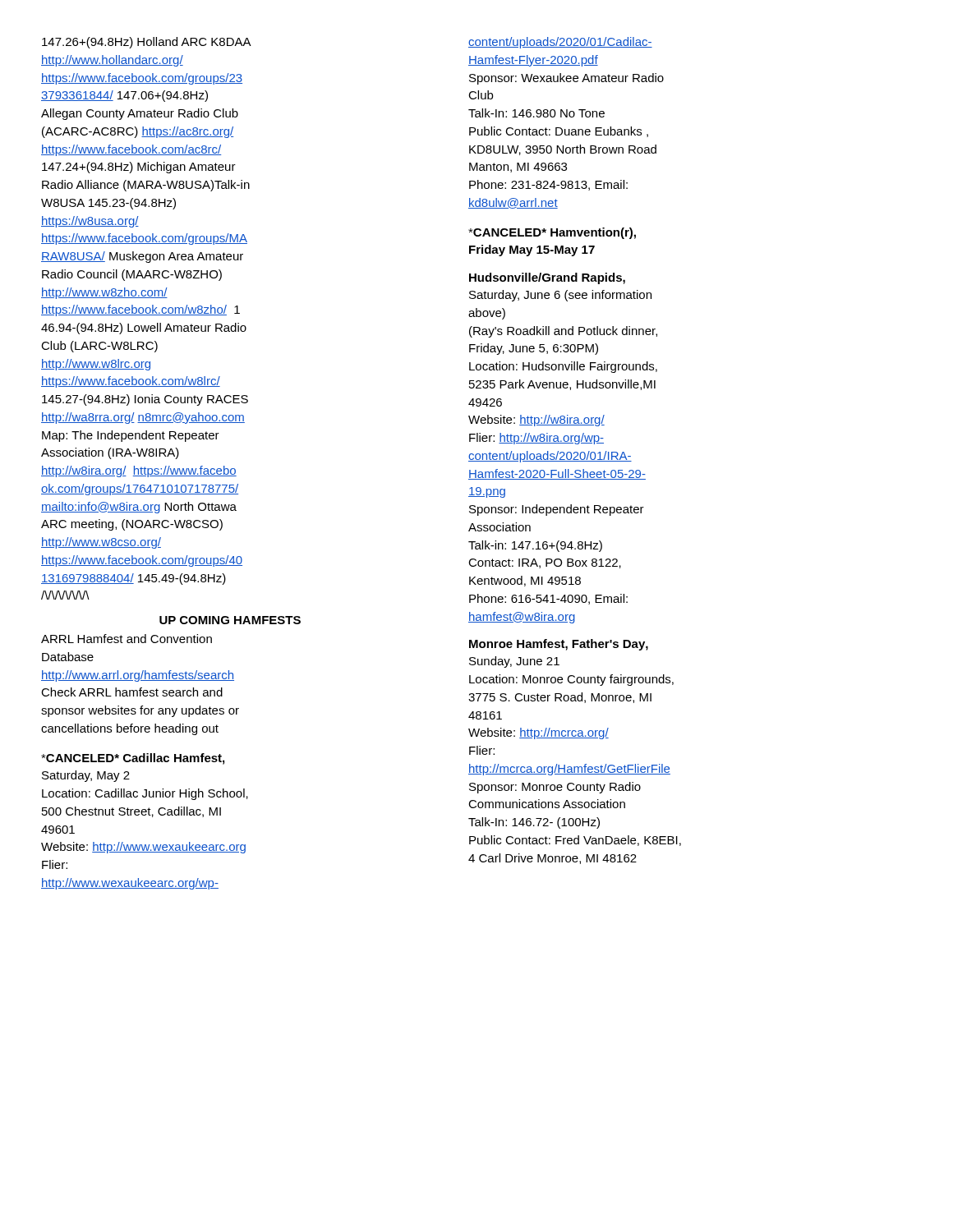
Task: Click the passage that begins "CANCELED* Hamvention(r), Friday May 15-May"
Action: (x=553, y=241)
